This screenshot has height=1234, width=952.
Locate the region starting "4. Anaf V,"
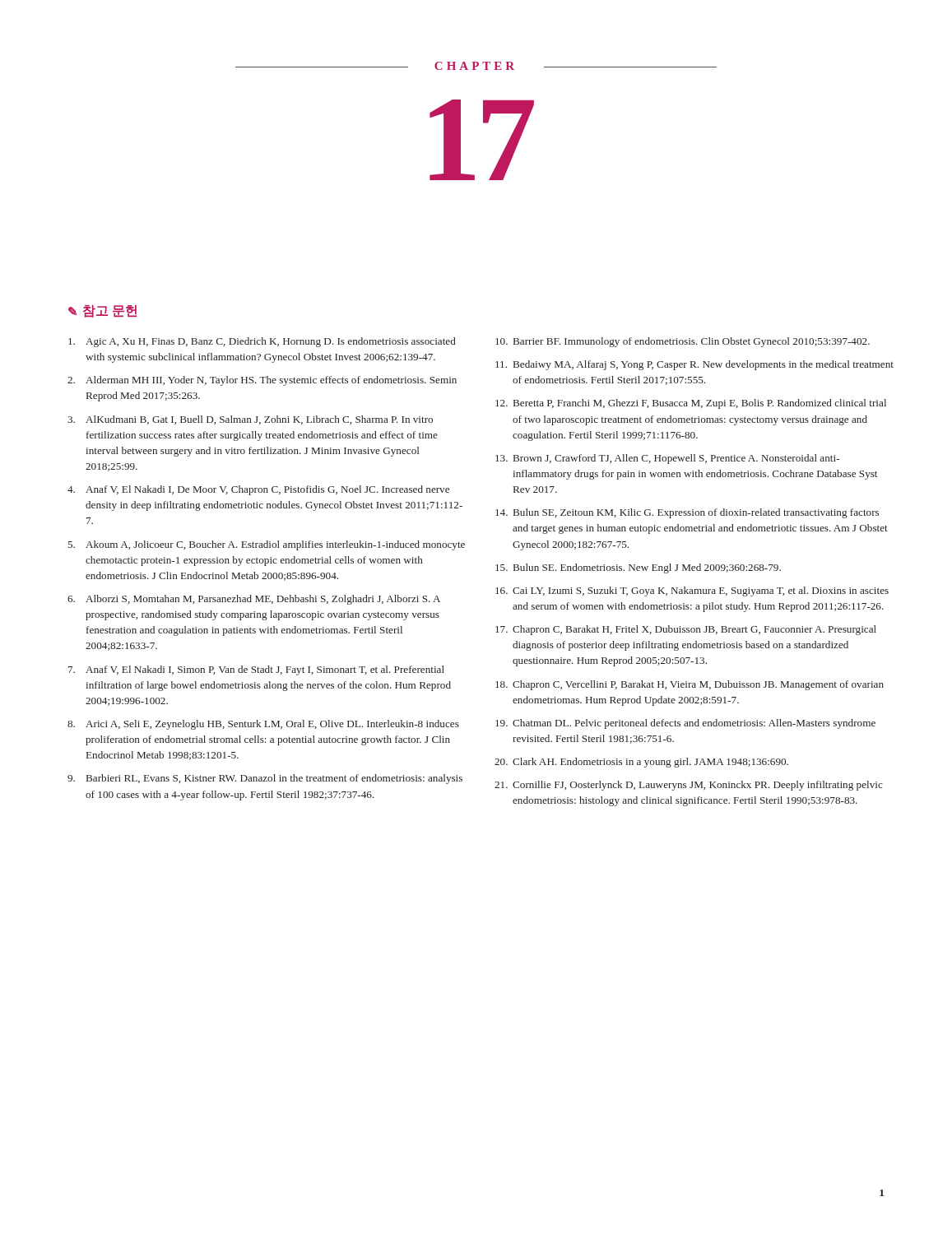[x=268, y=505]
